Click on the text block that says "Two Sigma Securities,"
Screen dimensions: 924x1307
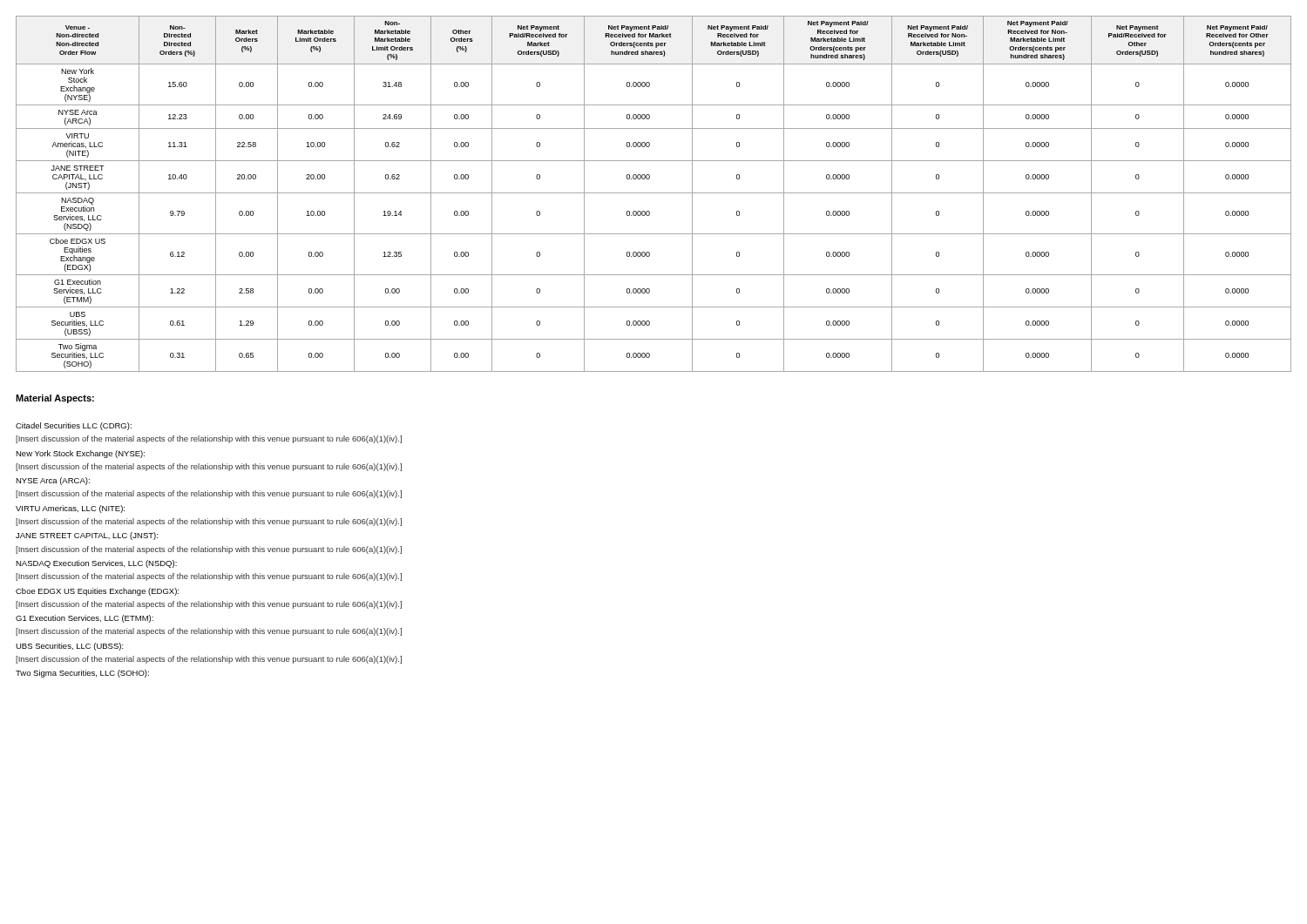82,674
